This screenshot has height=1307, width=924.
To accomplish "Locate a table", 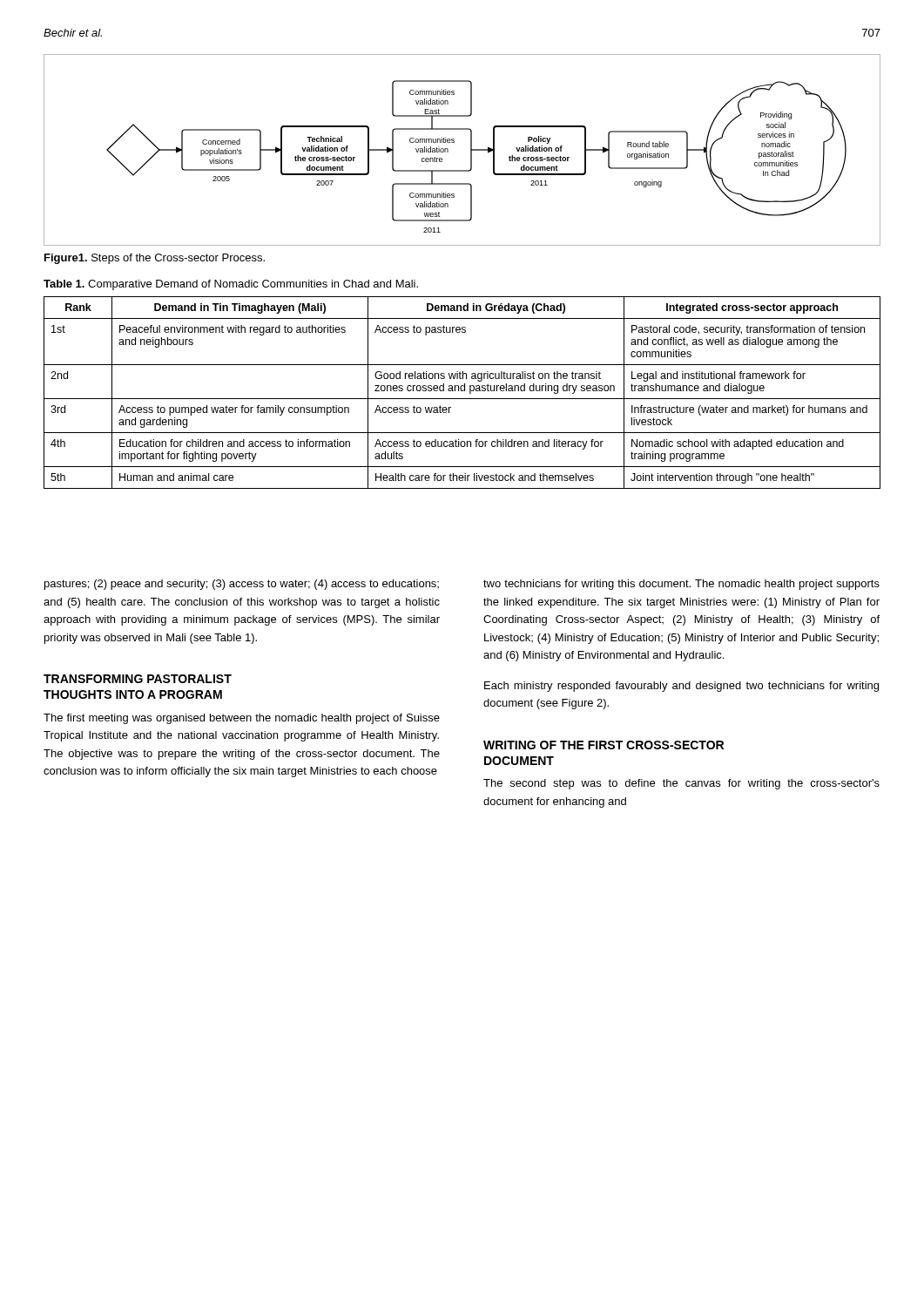I will coord(462,393).
